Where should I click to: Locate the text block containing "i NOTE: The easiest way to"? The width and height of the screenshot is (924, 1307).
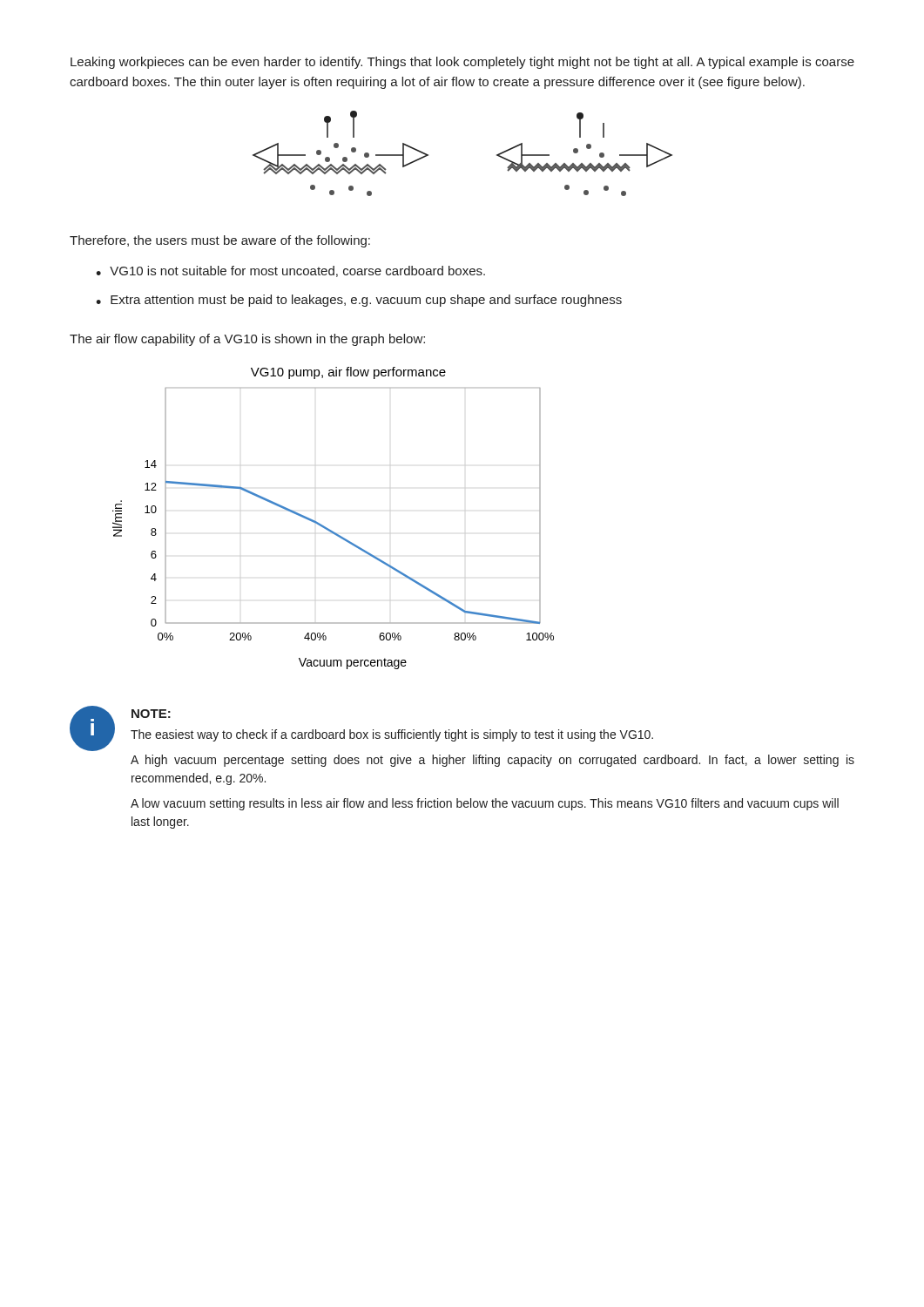click(462, 772)
